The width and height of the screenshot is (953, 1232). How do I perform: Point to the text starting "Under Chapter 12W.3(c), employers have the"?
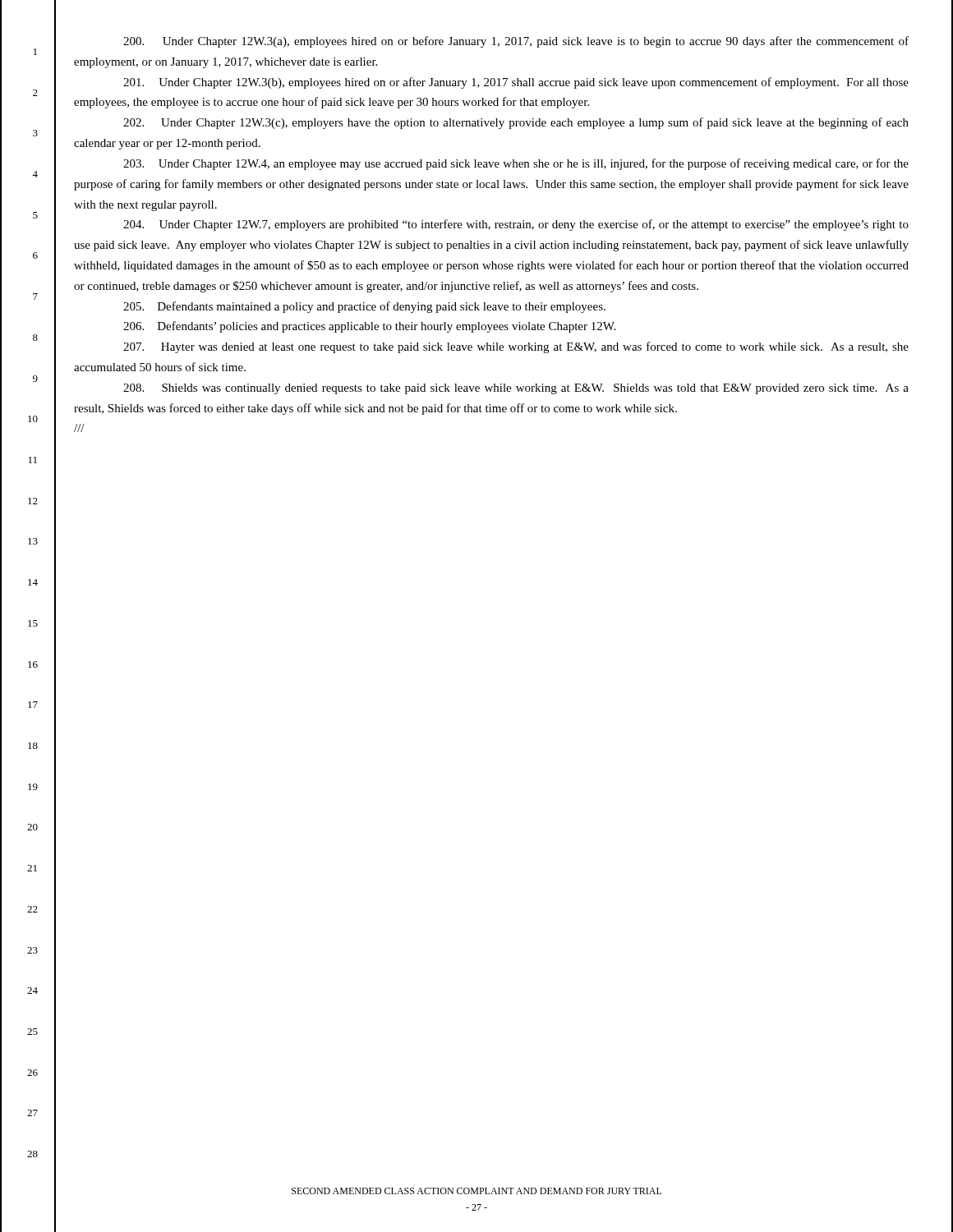[x=491, y=133]
